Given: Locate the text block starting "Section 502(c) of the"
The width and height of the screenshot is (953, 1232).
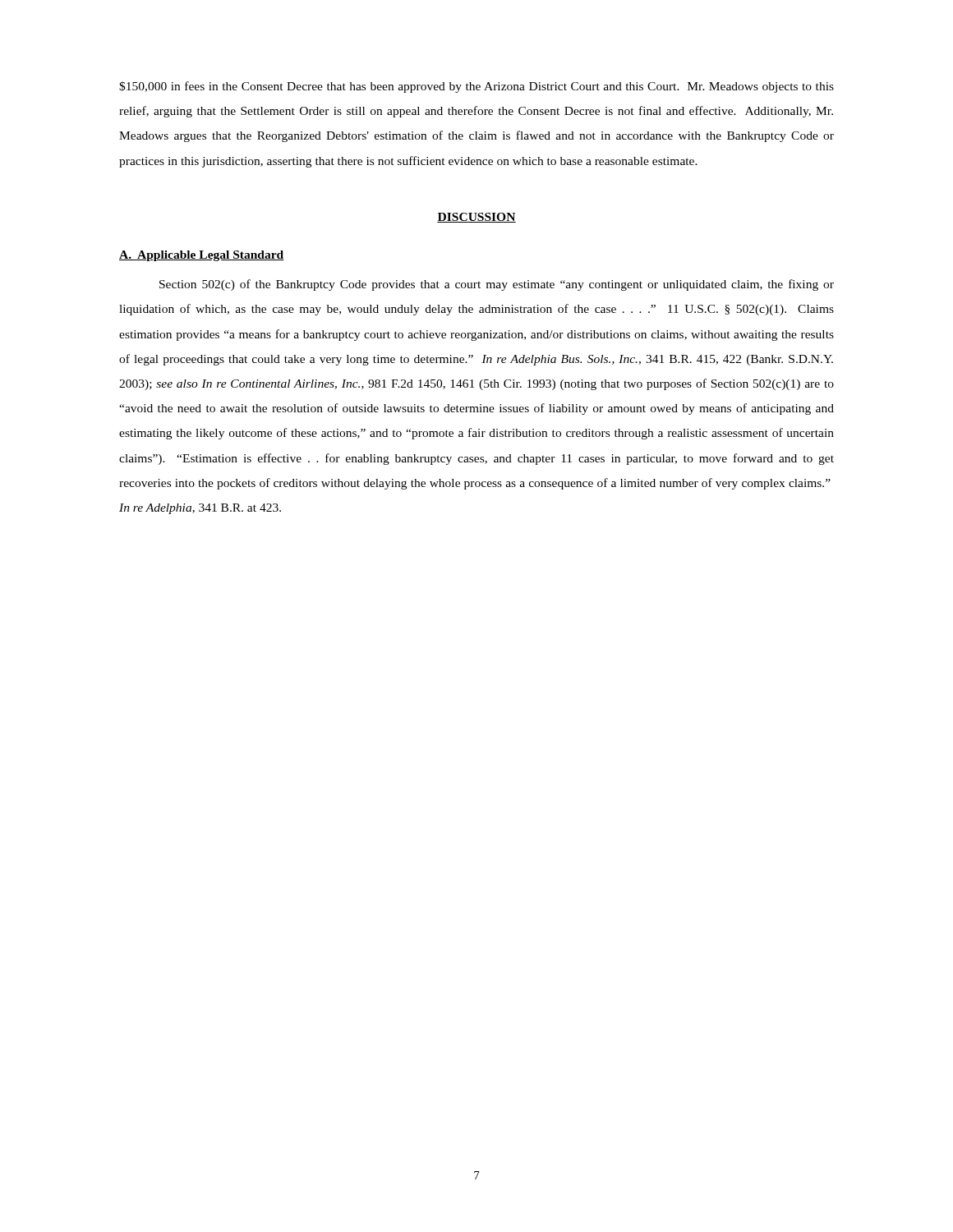Looking at the screenshot, I should tap(476, 396).
